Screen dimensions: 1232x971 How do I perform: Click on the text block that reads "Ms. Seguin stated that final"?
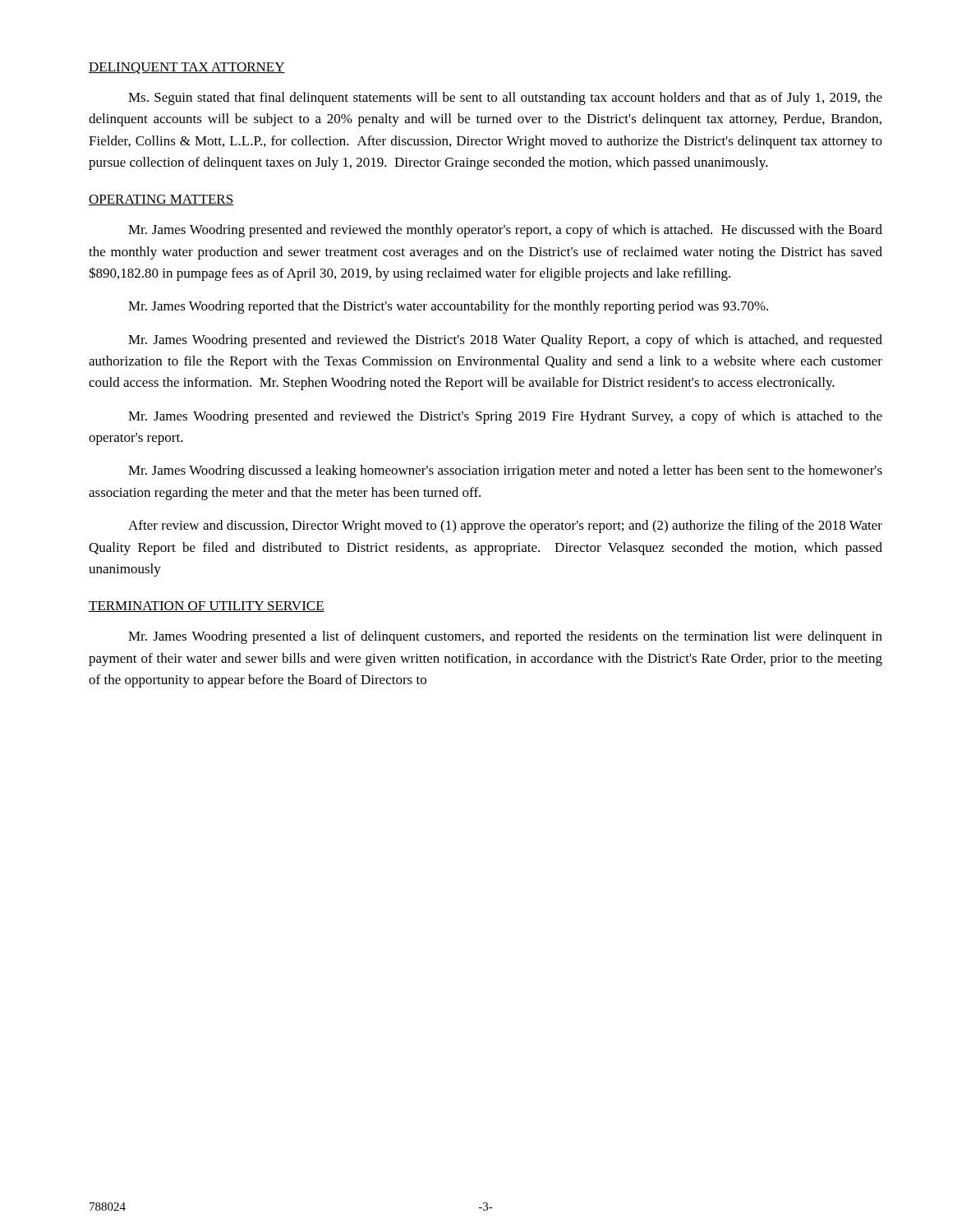click(x=486, y=130)
